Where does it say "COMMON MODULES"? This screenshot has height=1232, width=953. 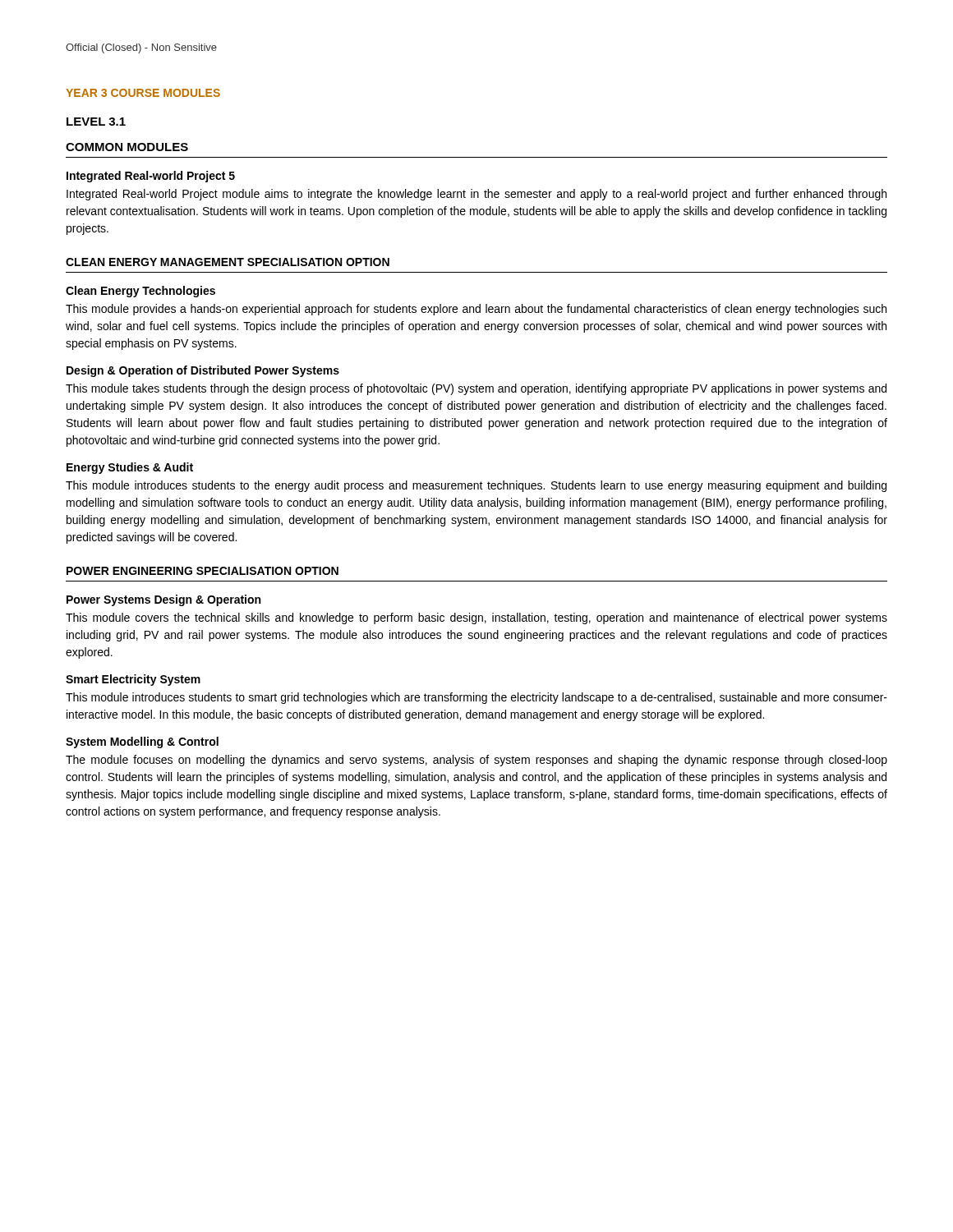[x=127, y=147]
